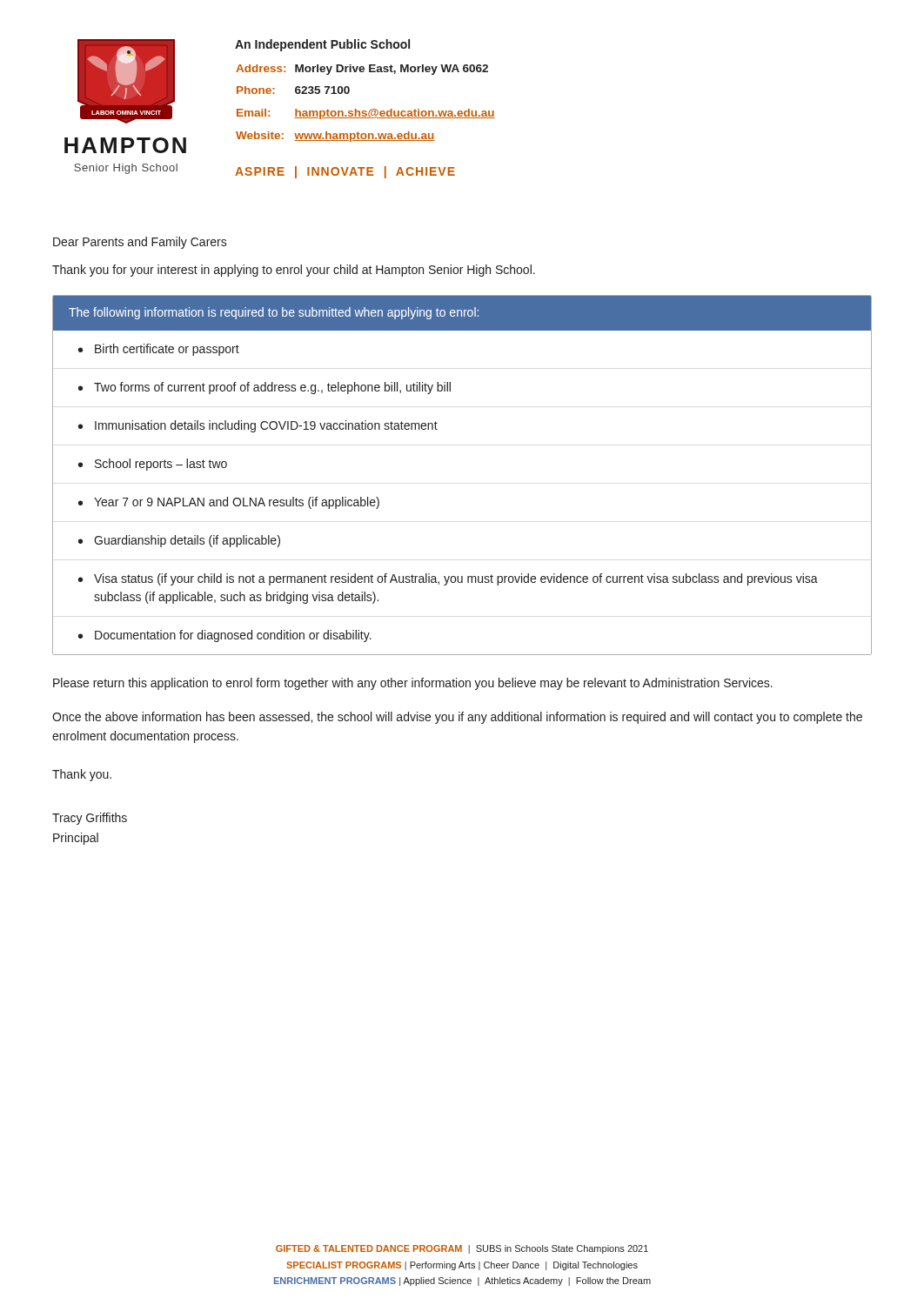The image size is (924, 1305).
Task: Select the list item that says "• Year 7 or 9 NAPLAN"
Action: pos(229,503)
